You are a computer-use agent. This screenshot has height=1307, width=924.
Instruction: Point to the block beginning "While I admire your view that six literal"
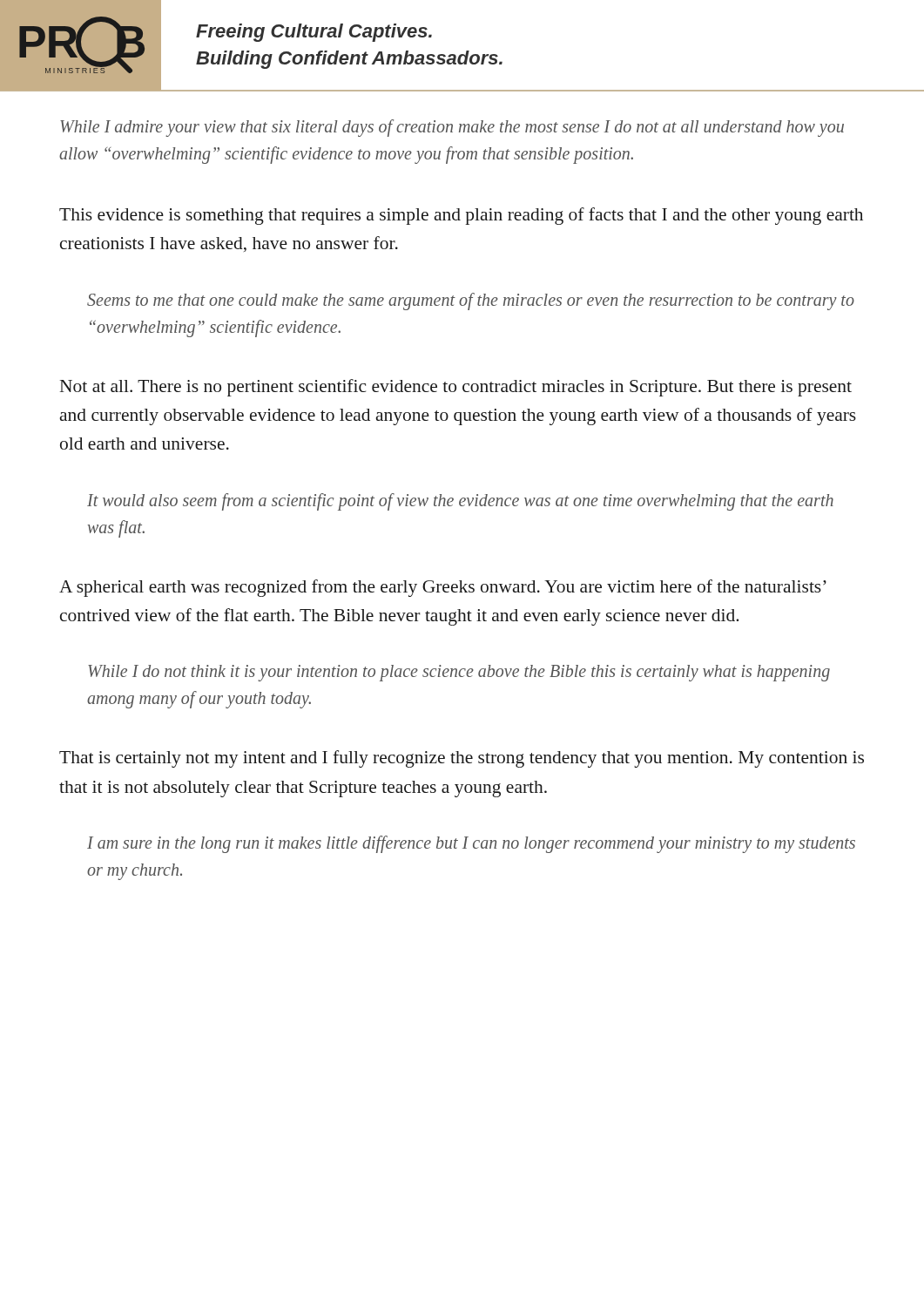(452, 140)
